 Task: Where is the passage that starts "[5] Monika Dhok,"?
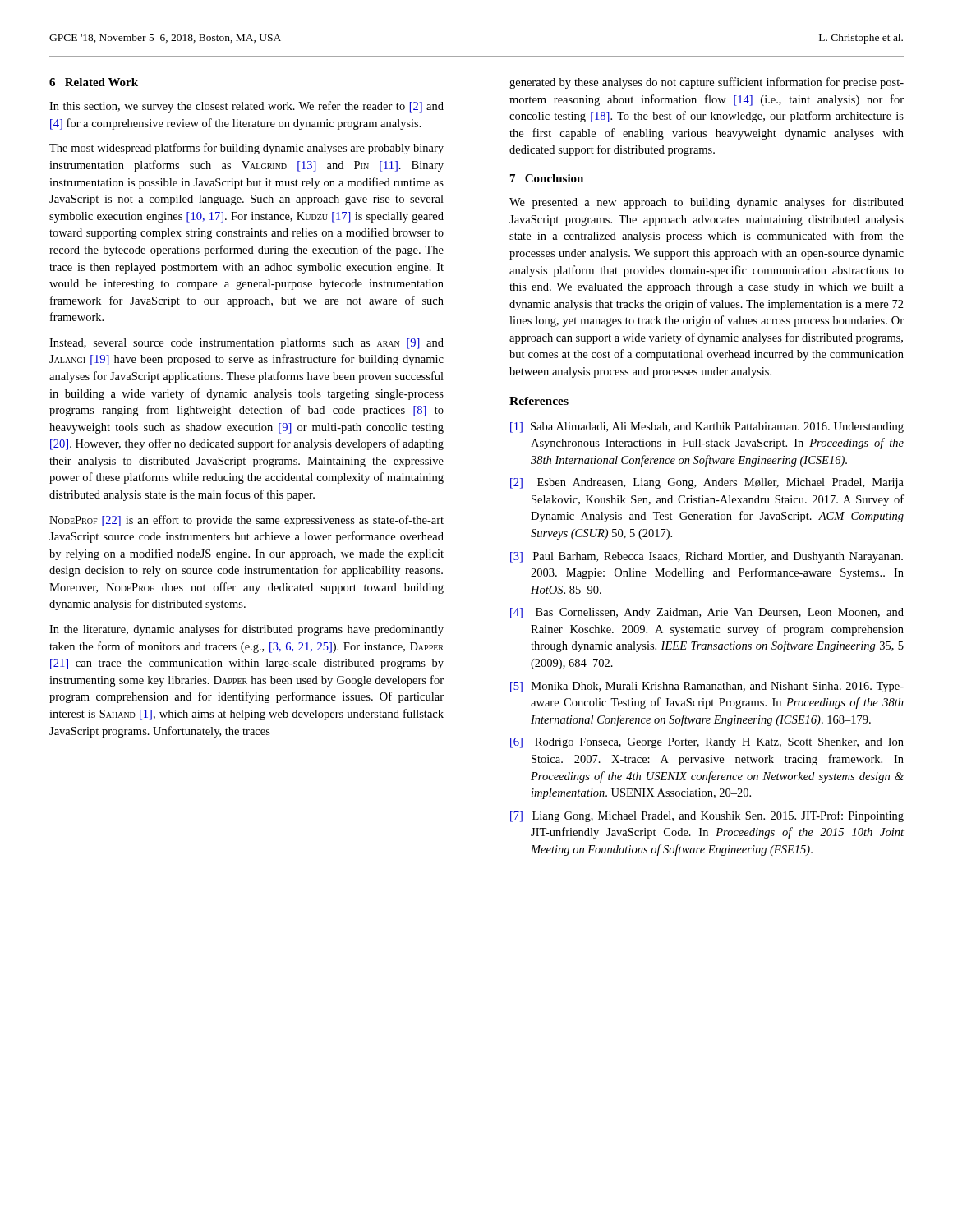(x=707, y=702)
